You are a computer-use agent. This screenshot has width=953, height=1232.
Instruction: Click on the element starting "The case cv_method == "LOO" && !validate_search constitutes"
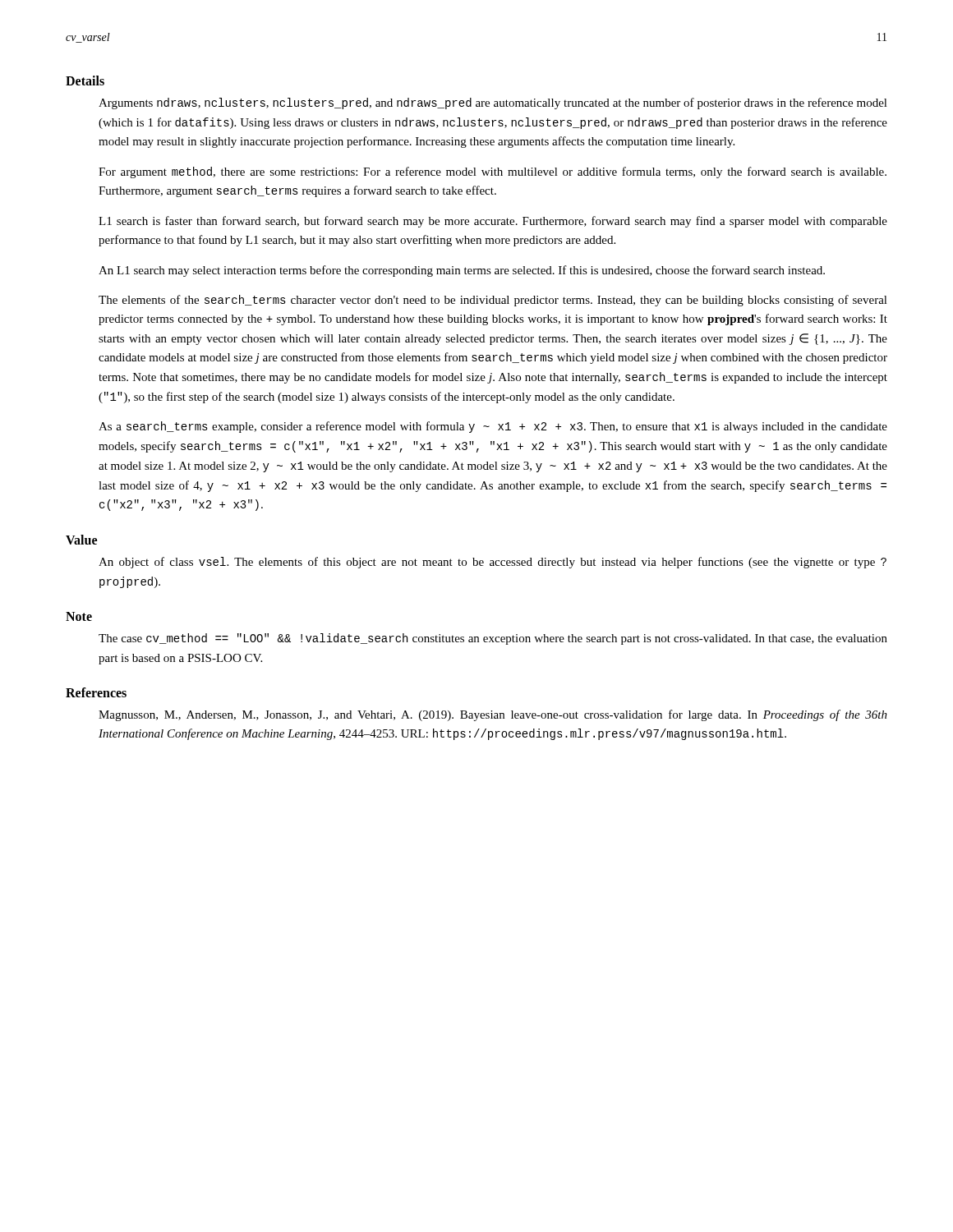tap(493, 648)
